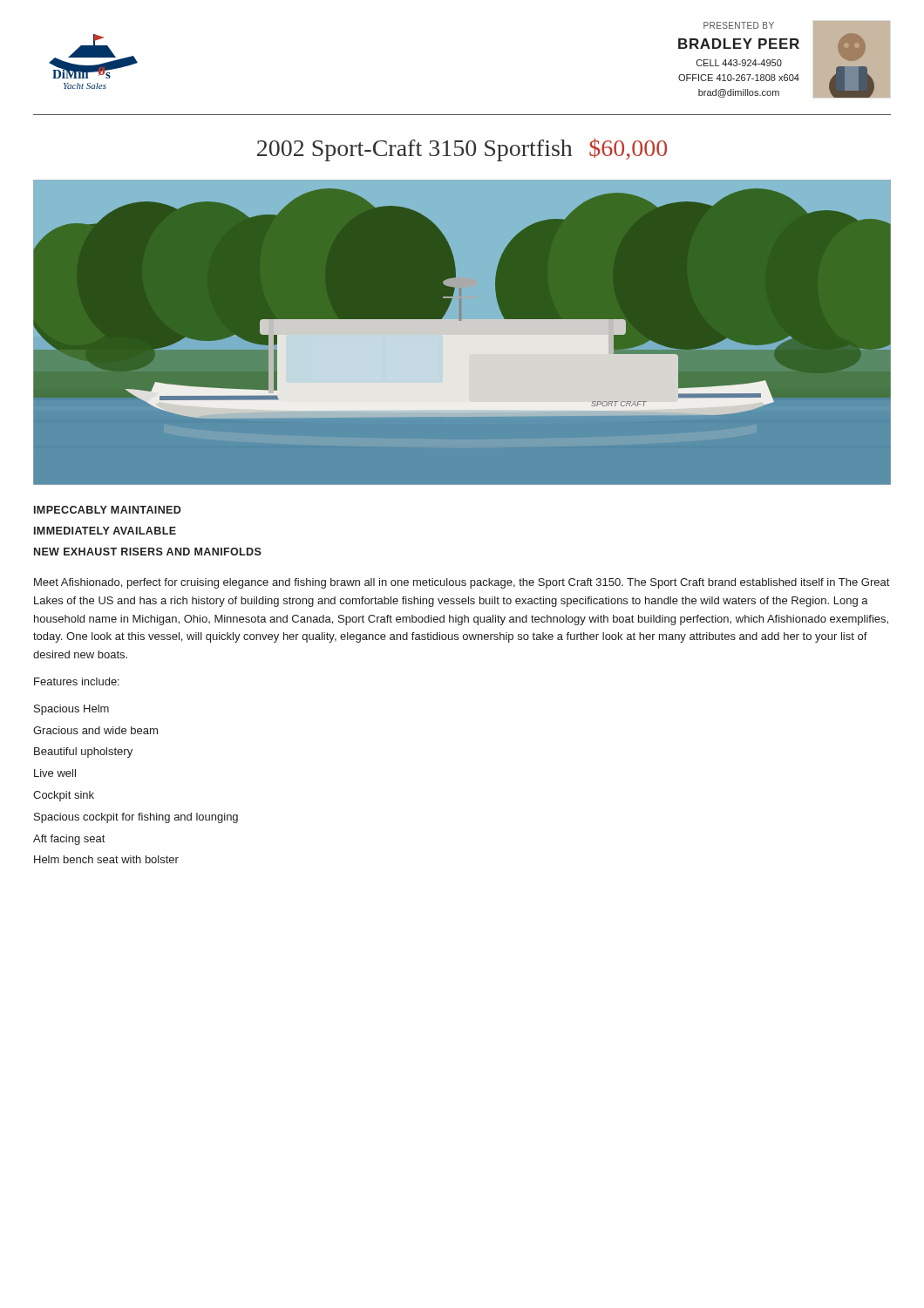Select the text starting "PRESENTED BY BRADLEY PEER CELL 443-924-4950 OFFICE 410-267-1808"
The width and height of the screenshot is (924, 1308).
pyautogui.click(x=739, y=60)
